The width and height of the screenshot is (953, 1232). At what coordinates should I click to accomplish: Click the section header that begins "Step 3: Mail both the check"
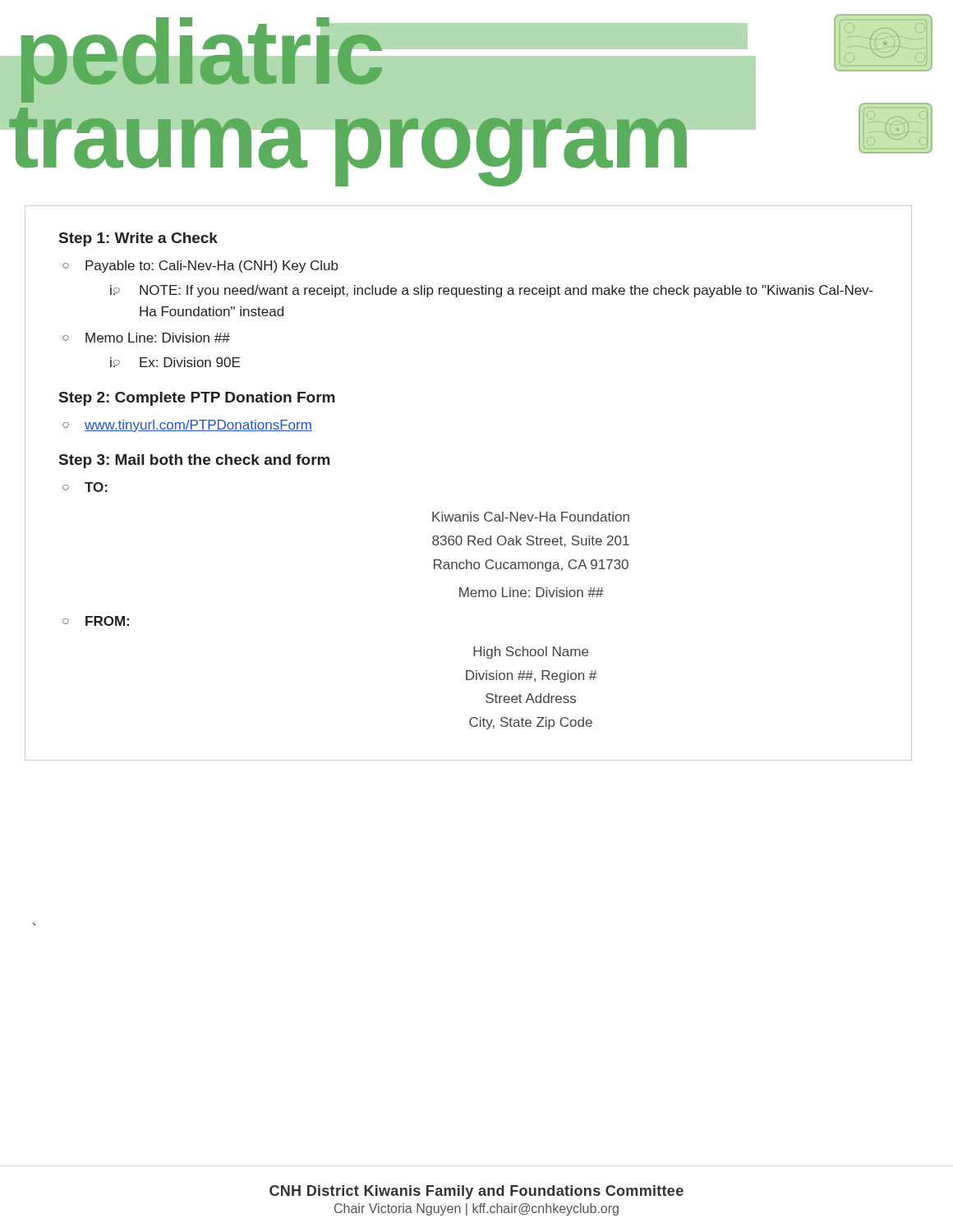[195, 459]
